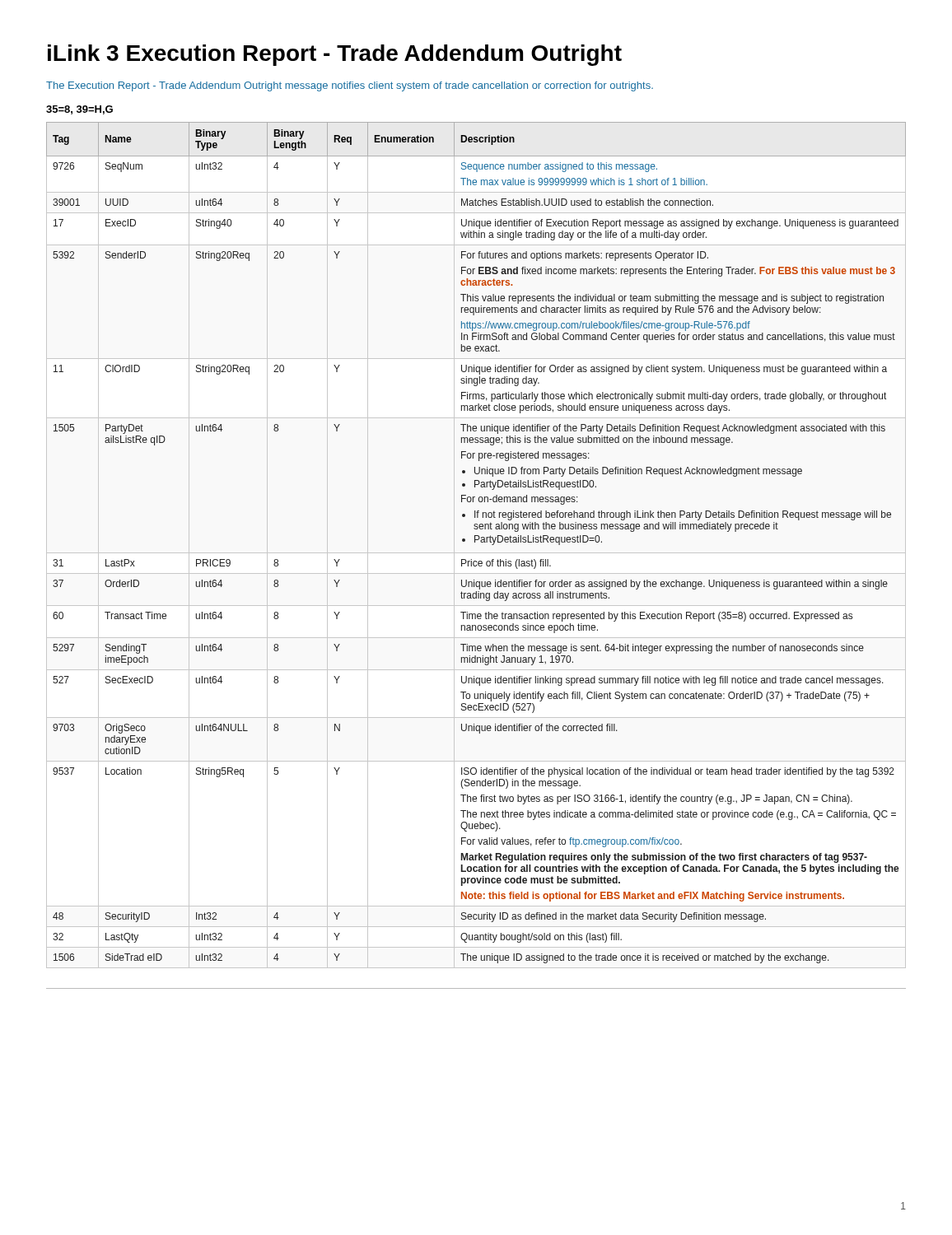Click on the table containing "SideTrad eID"

click(476, 545)
